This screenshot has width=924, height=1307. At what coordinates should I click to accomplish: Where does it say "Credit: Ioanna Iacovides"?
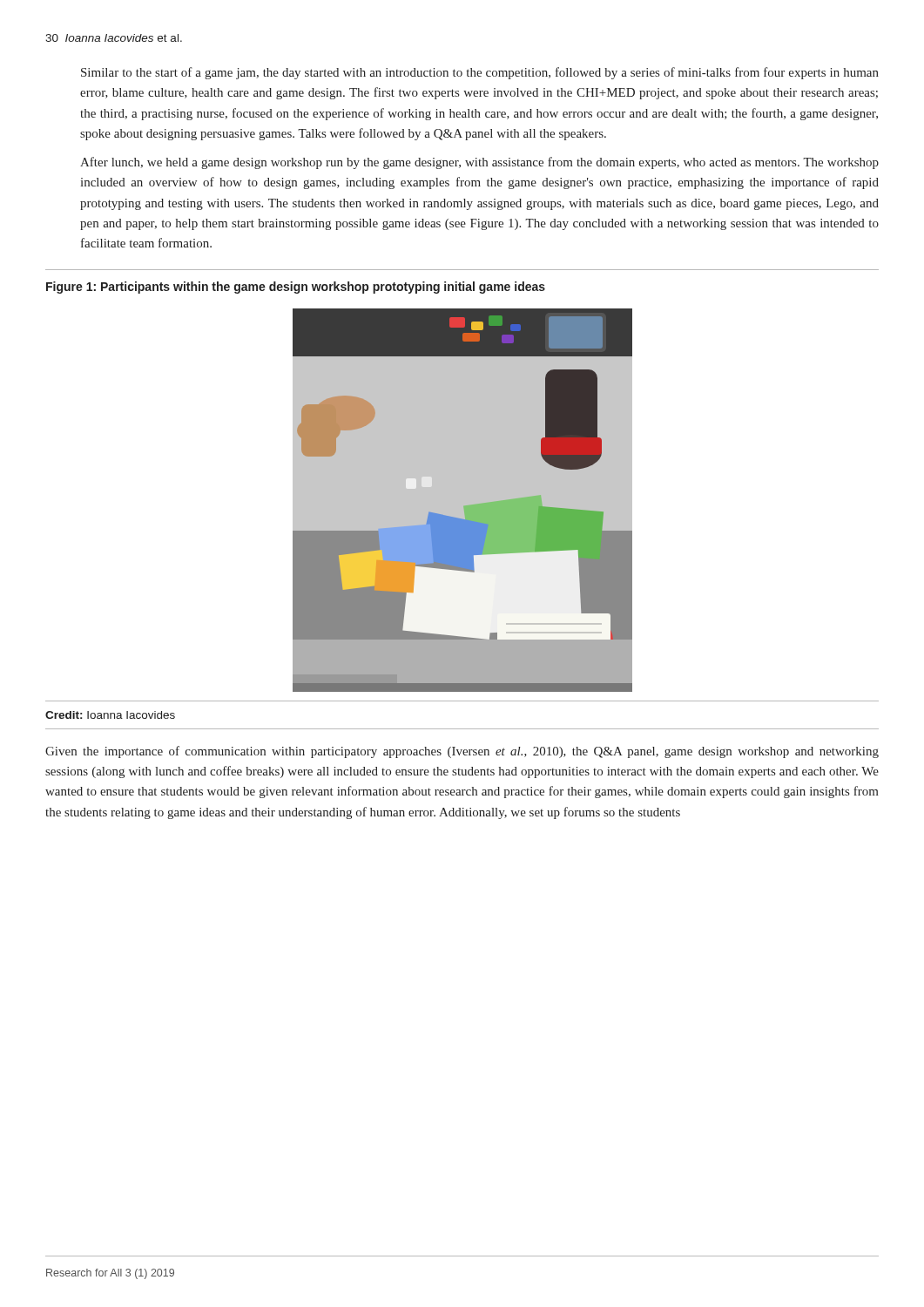pos(110,715)
